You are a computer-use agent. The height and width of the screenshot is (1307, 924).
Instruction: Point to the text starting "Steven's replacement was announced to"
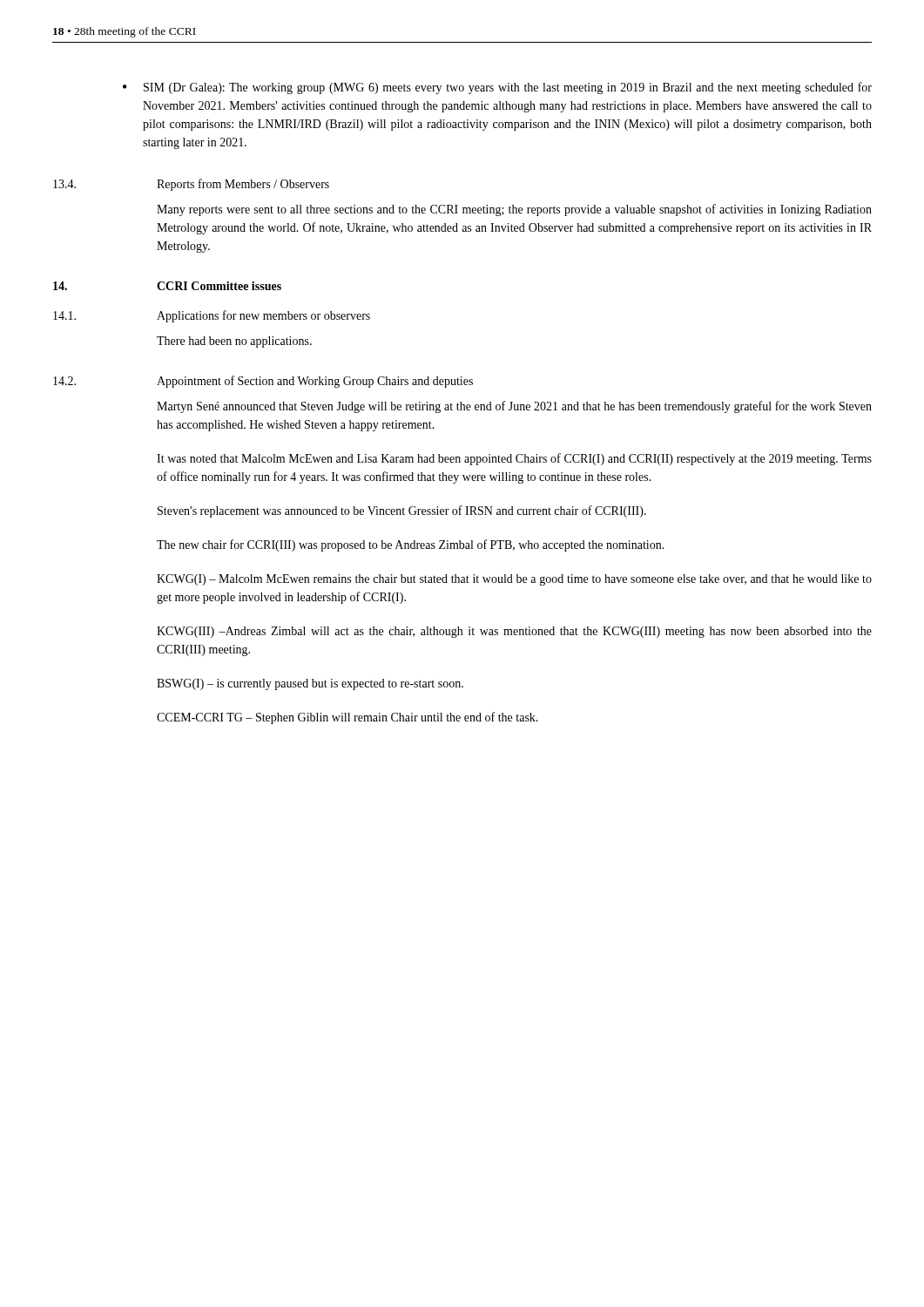(x=402, y=511)
